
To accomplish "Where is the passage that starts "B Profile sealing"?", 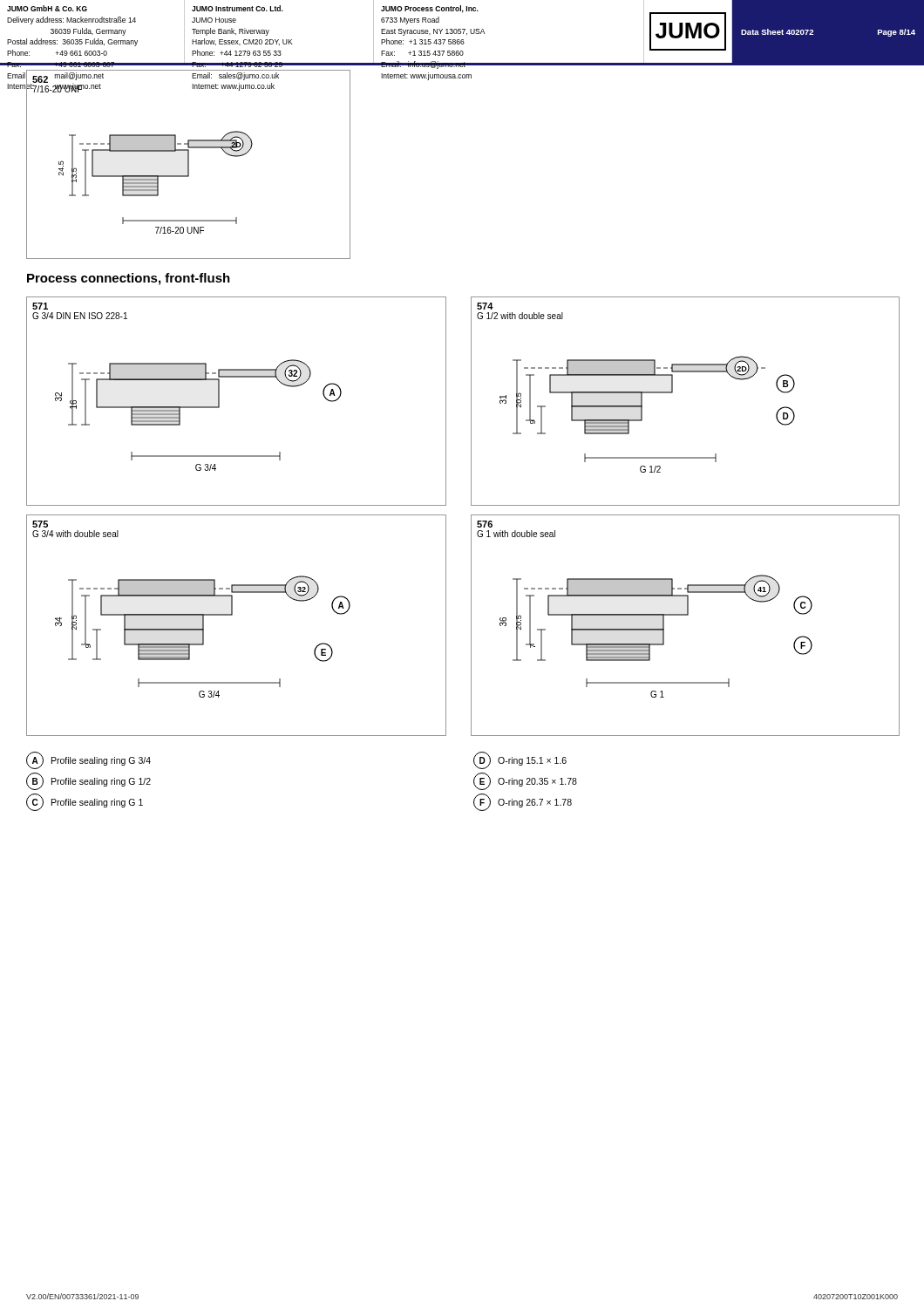I will 88,781.
